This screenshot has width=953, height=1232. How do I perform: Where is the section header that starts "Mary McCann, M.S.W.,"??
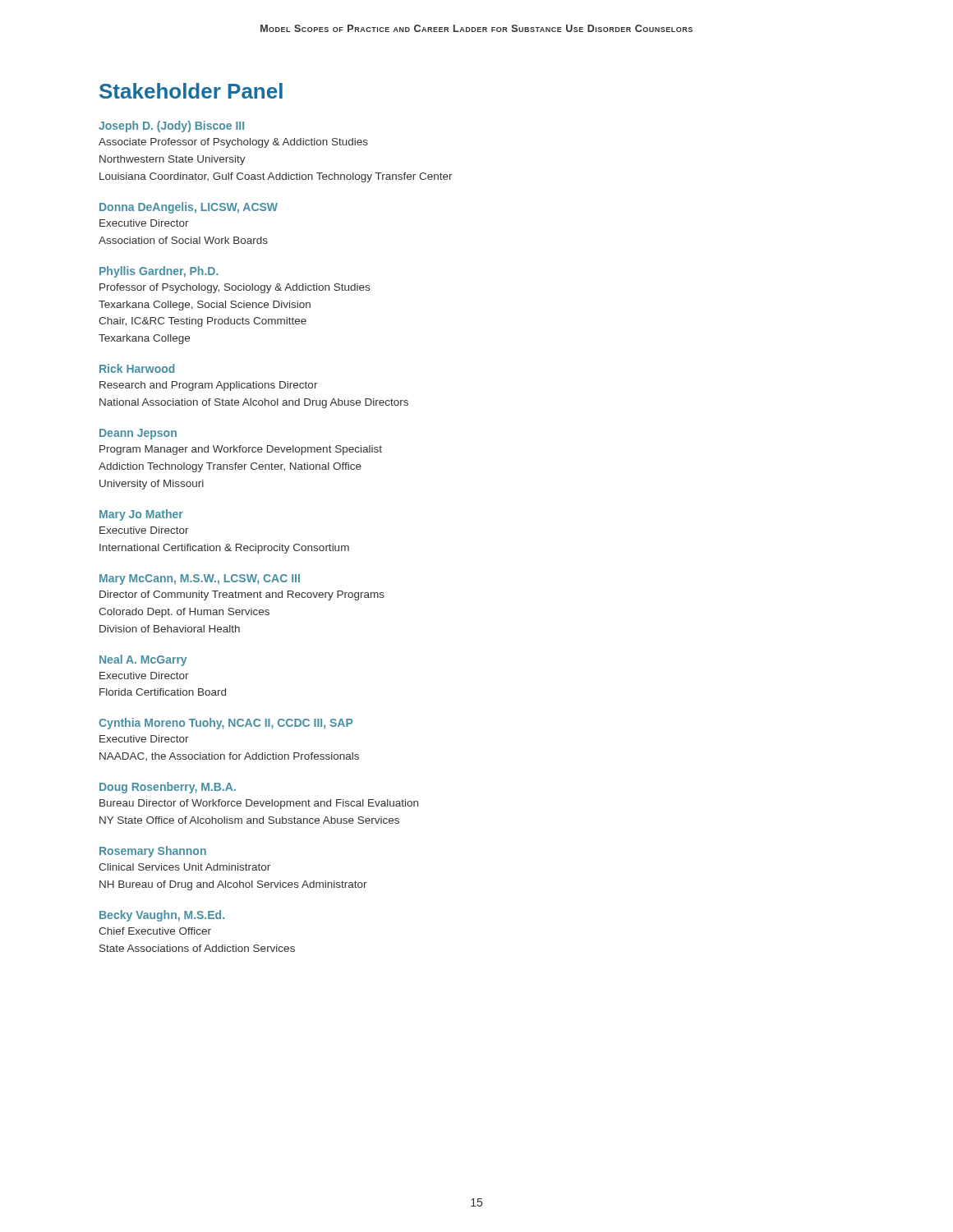click(200, 578)
